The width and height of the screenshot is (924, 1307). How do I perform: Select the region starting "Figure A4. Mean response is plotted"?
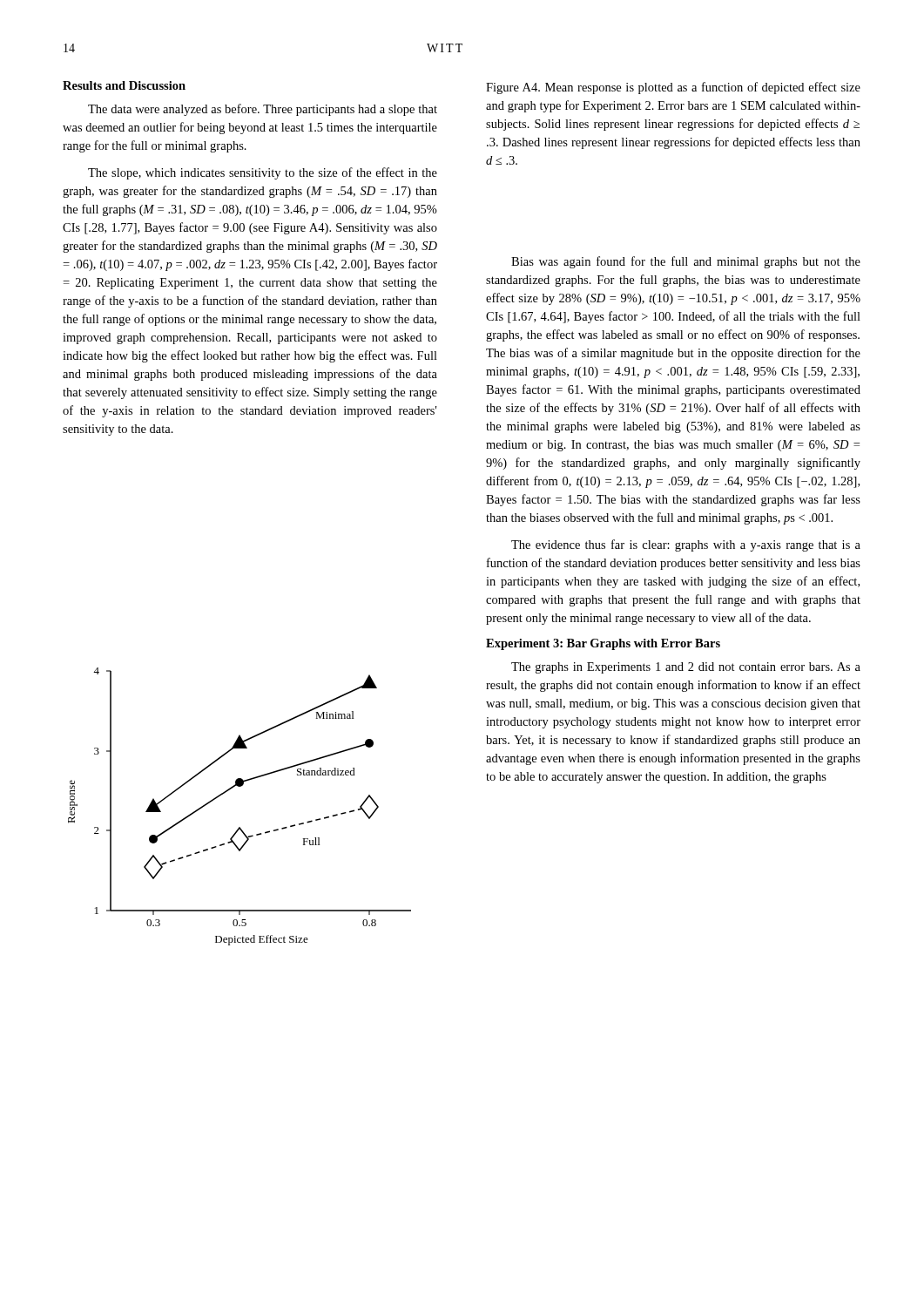click(x=673, y=124)
